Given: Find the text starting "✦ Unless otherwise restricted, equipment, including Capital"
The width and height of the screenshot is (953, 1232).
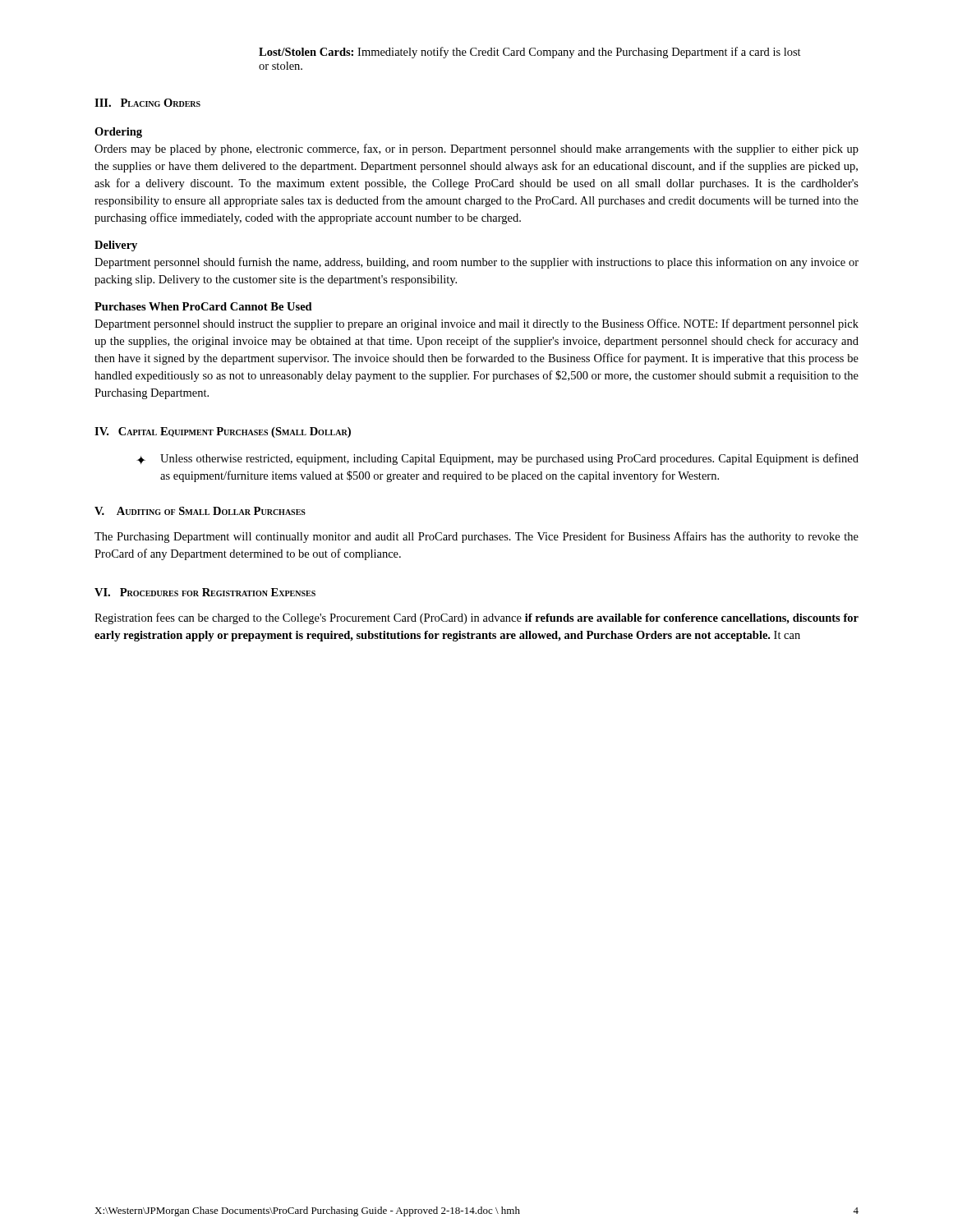Looking at the screenshot, I should click(x=497, y=468).
